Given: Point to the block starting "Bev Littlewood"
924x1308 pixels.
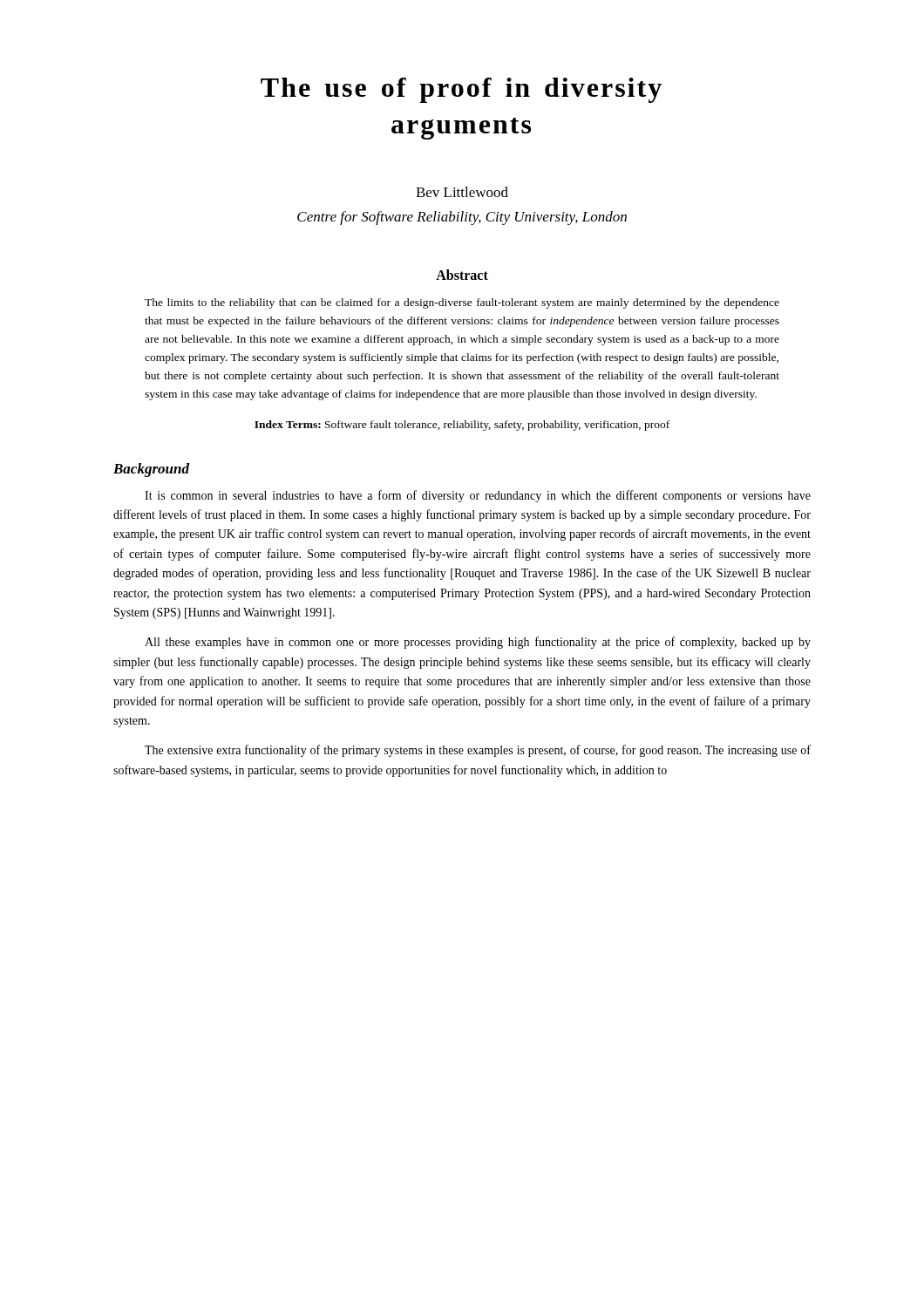Looking at the screenshot, I should (462, 193).
